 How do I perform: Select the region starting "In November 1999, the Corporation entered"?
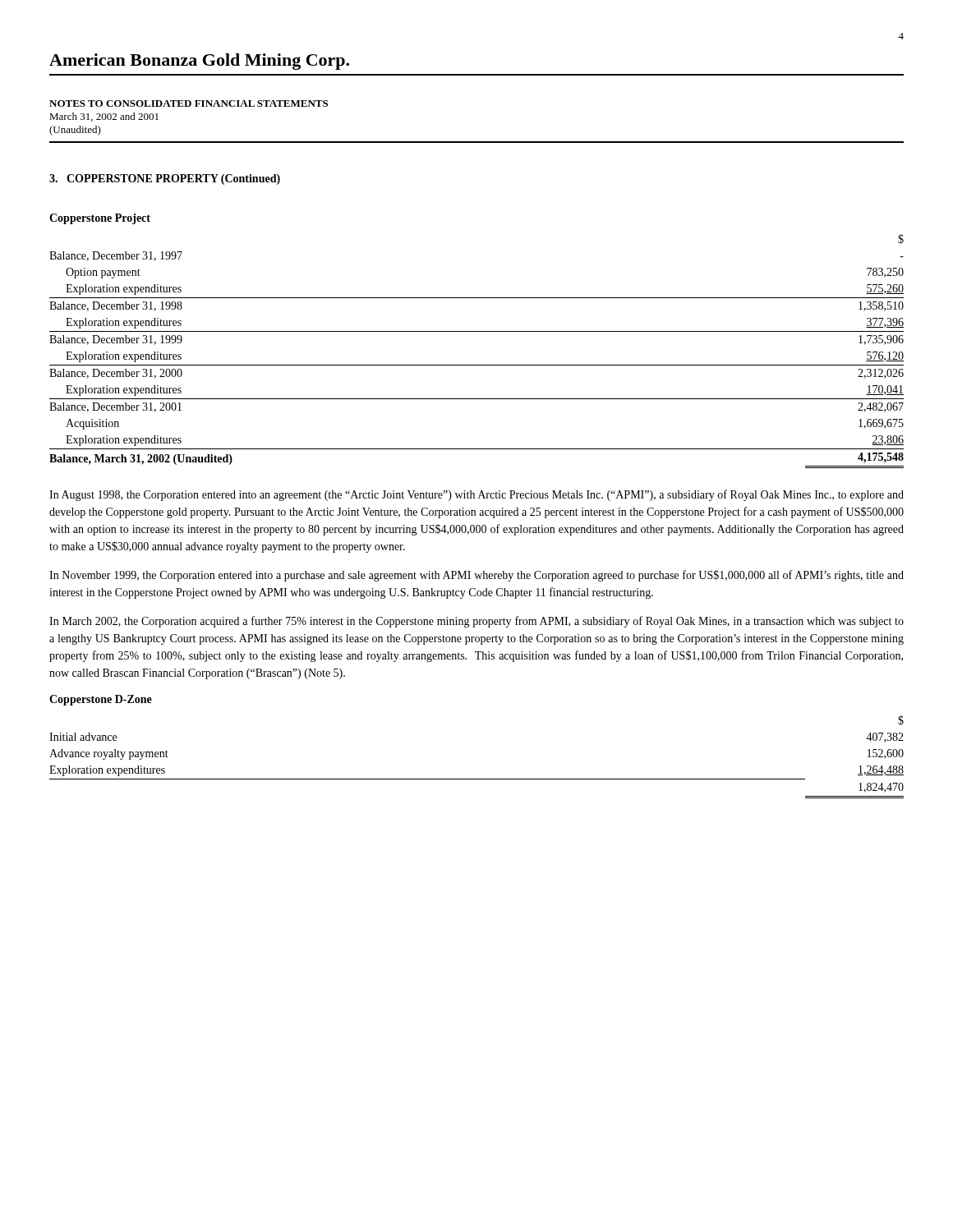pos(476,584)
